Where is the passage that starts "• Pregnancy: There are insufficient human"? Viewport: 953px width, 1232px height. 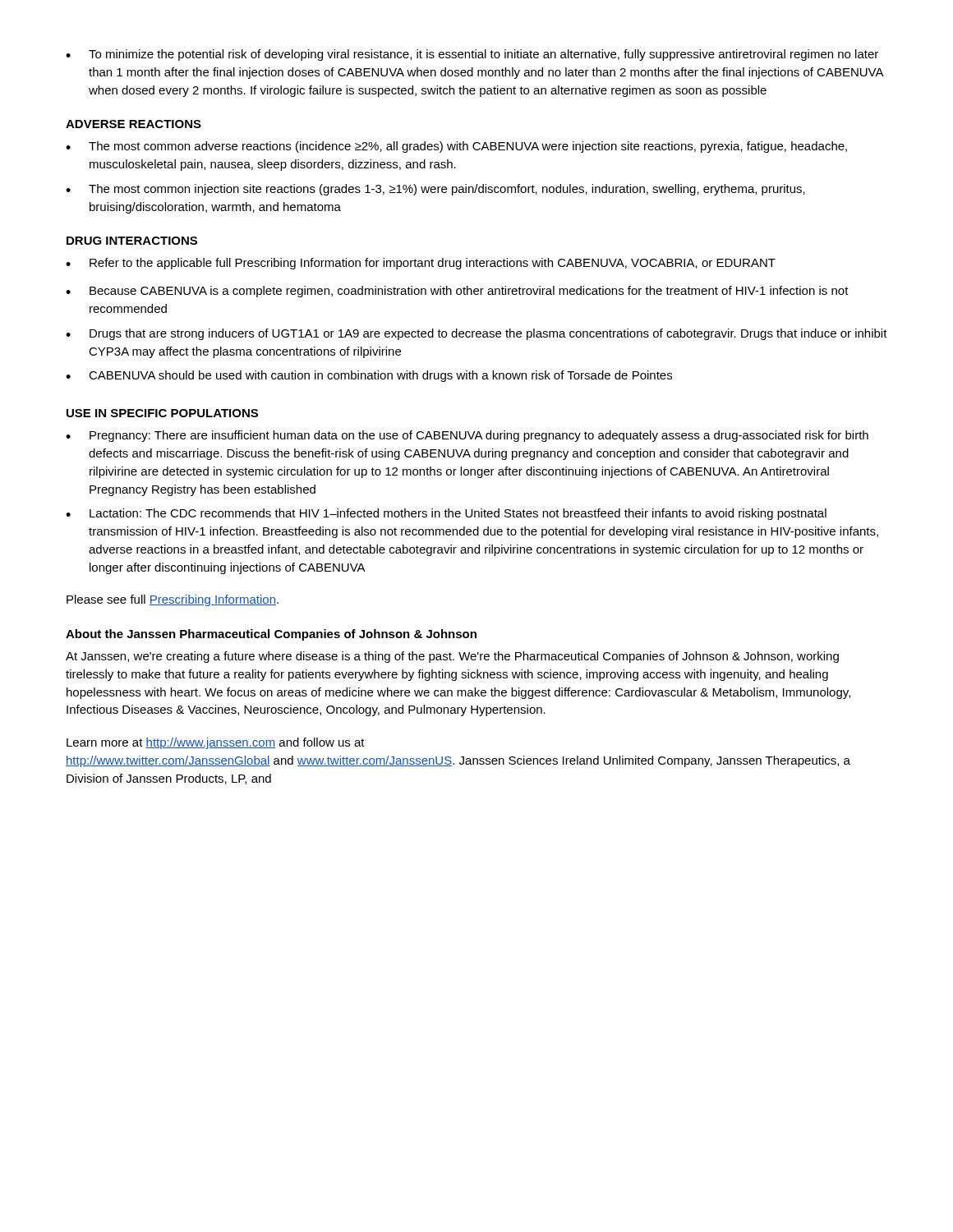476,462
